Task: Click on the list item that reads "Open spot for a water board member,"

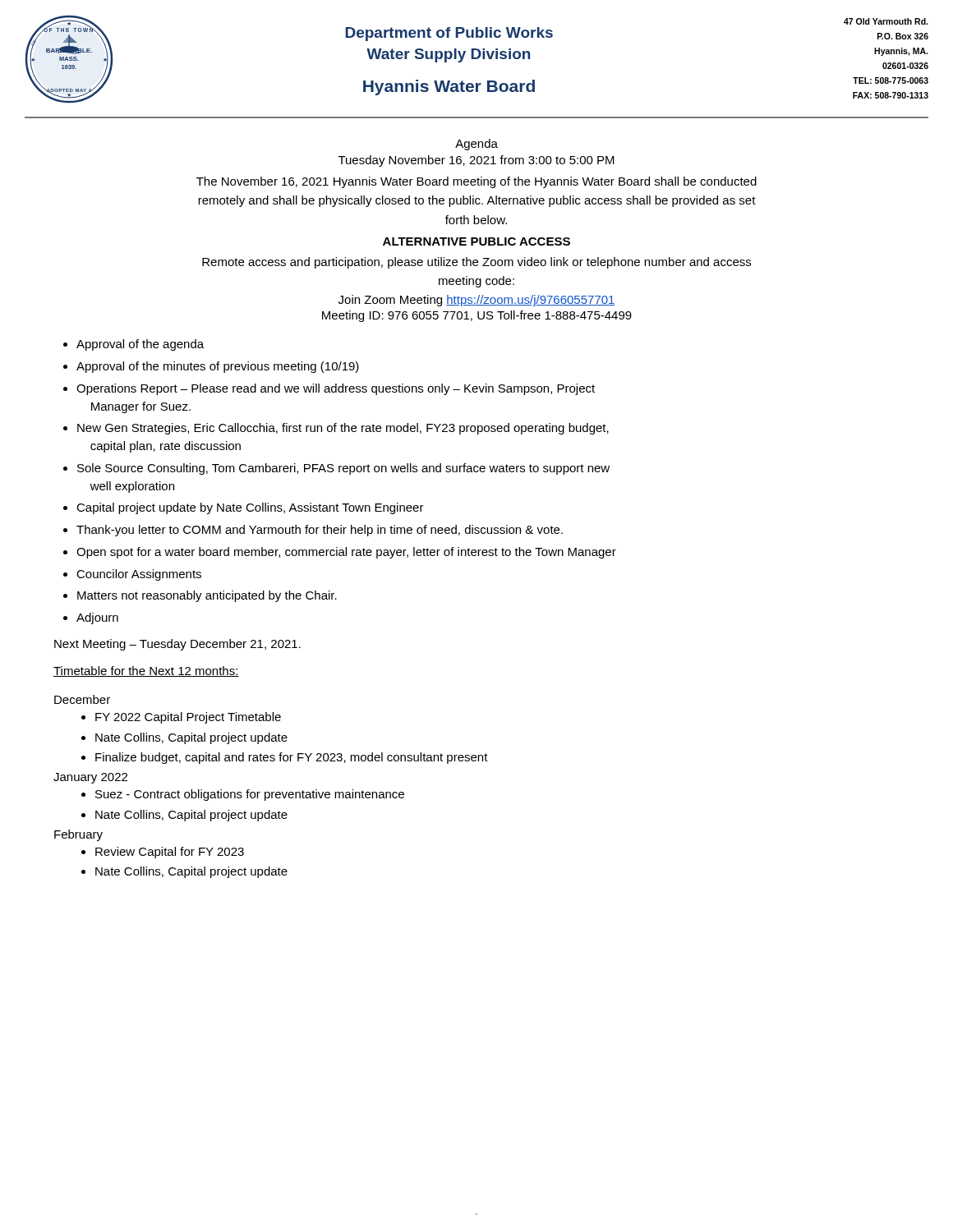Action: [346, 551]
